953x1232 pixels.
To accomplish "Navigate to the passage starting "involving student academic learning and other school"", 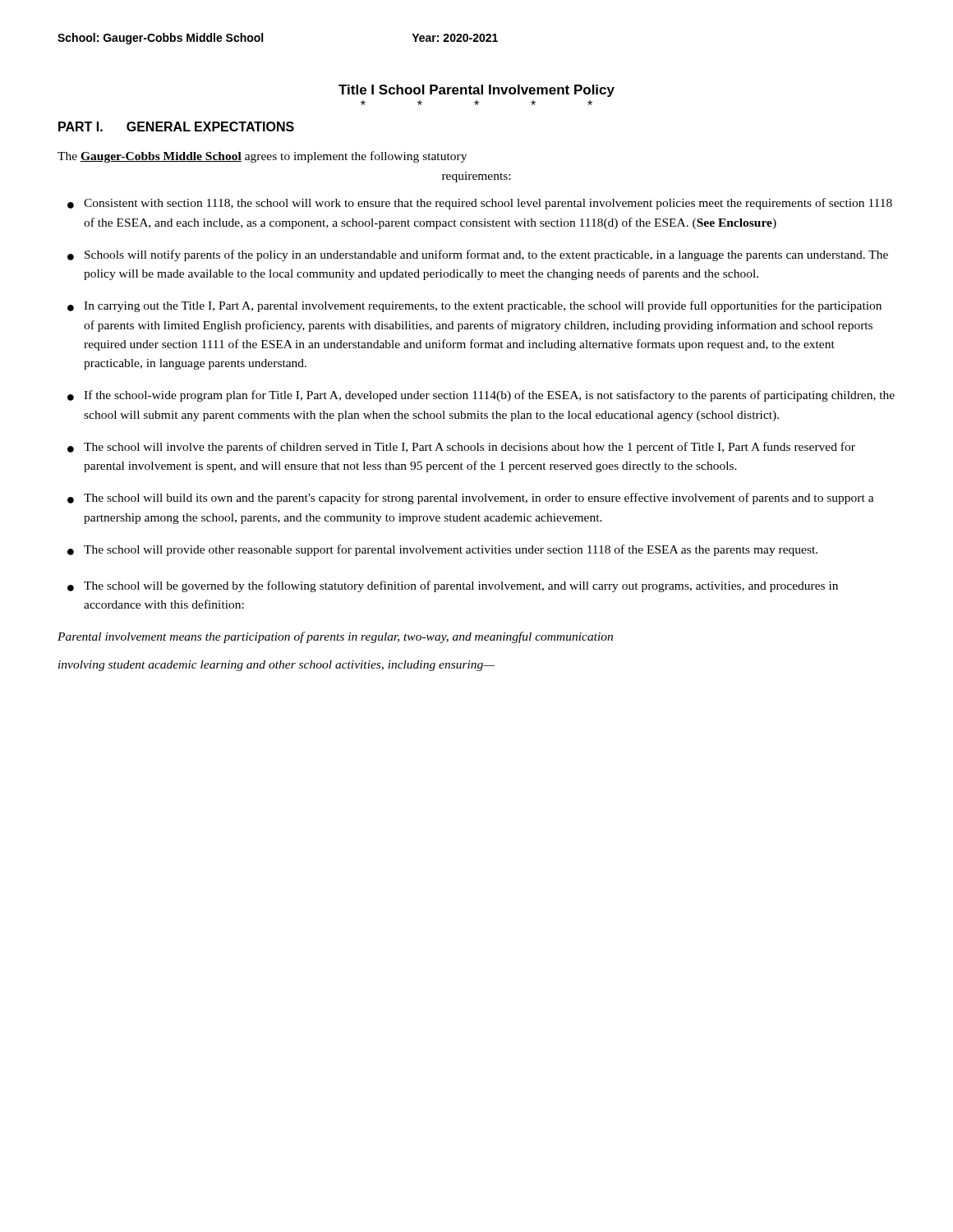I will click(x=276, y=664).
